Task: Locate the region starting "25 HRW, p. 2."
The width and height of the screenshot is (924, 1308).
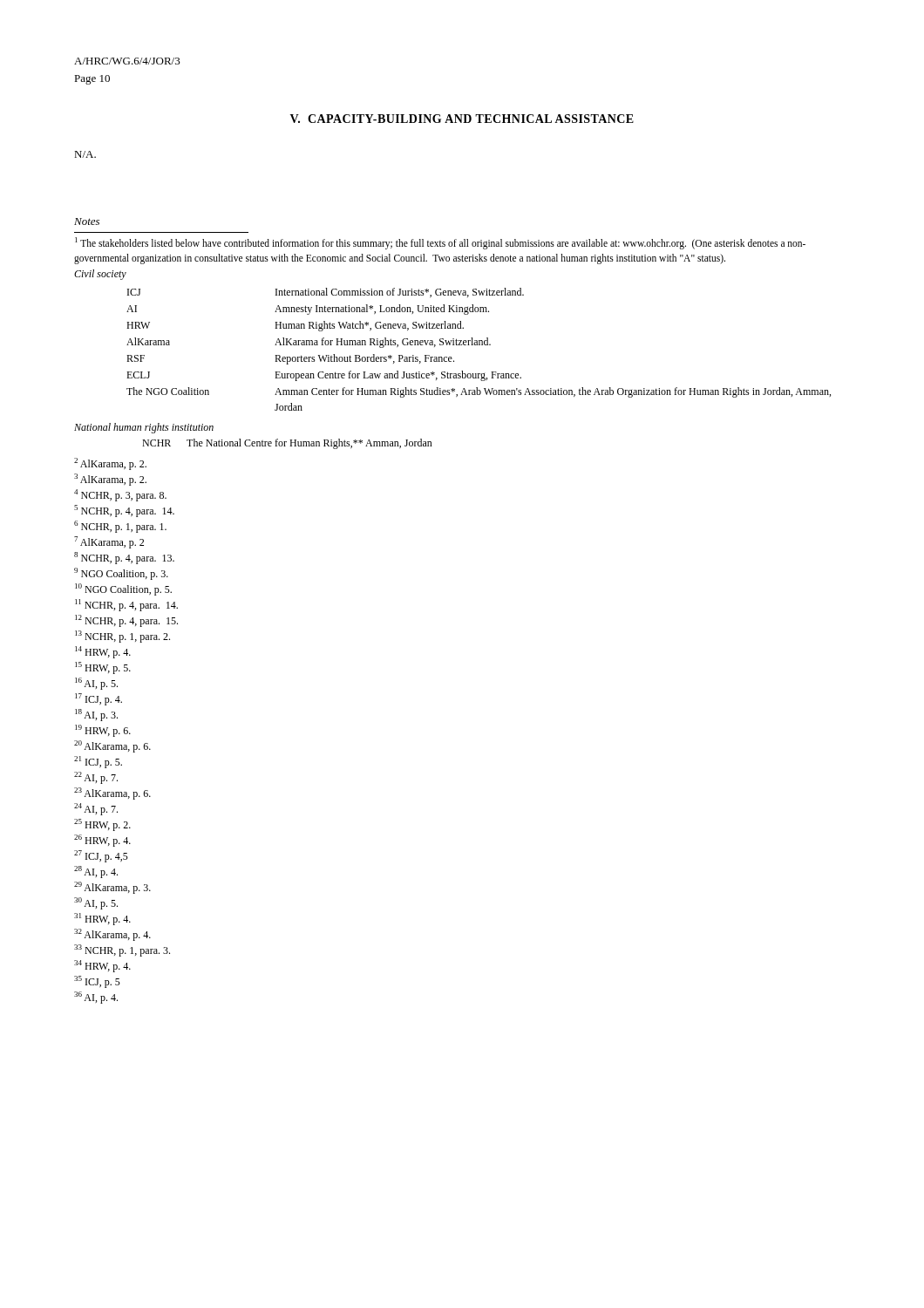Action: tap(103, 824)
